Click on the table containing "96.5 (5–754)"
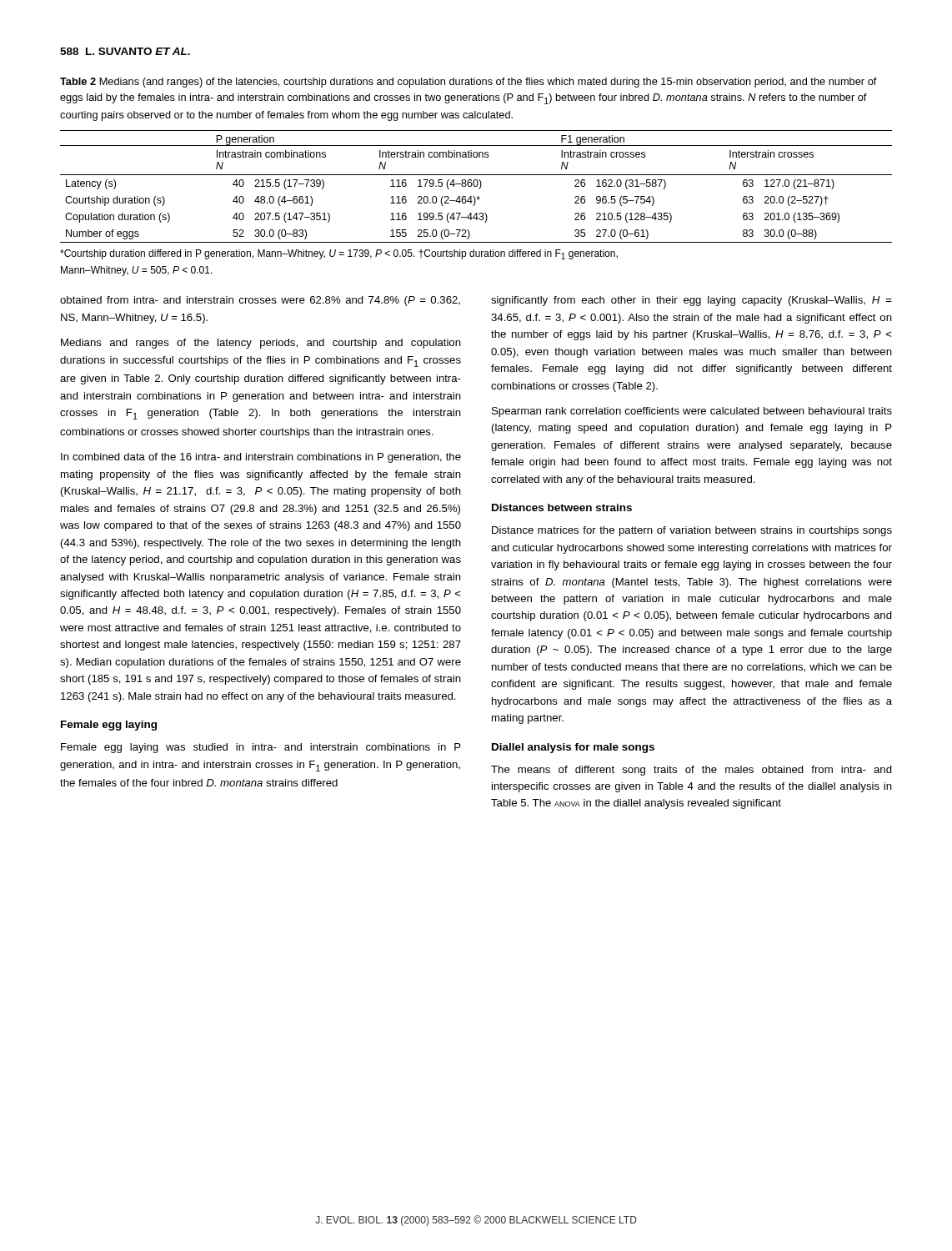The height and width of the screenshot is (1251, 952). [476, 187]
